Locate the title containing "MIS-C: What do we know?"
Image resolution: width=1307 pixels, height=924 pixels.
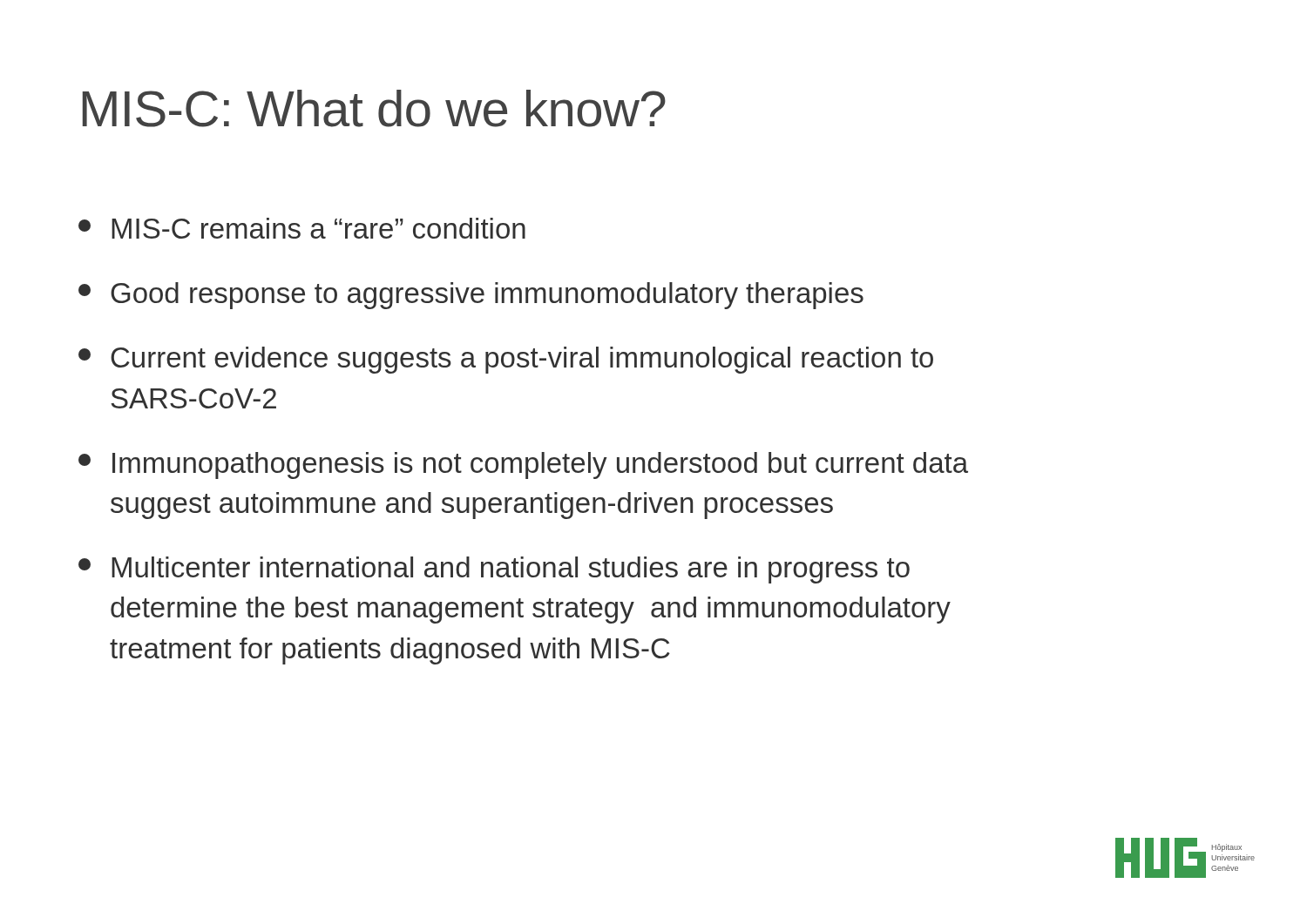tap(373, 108)
